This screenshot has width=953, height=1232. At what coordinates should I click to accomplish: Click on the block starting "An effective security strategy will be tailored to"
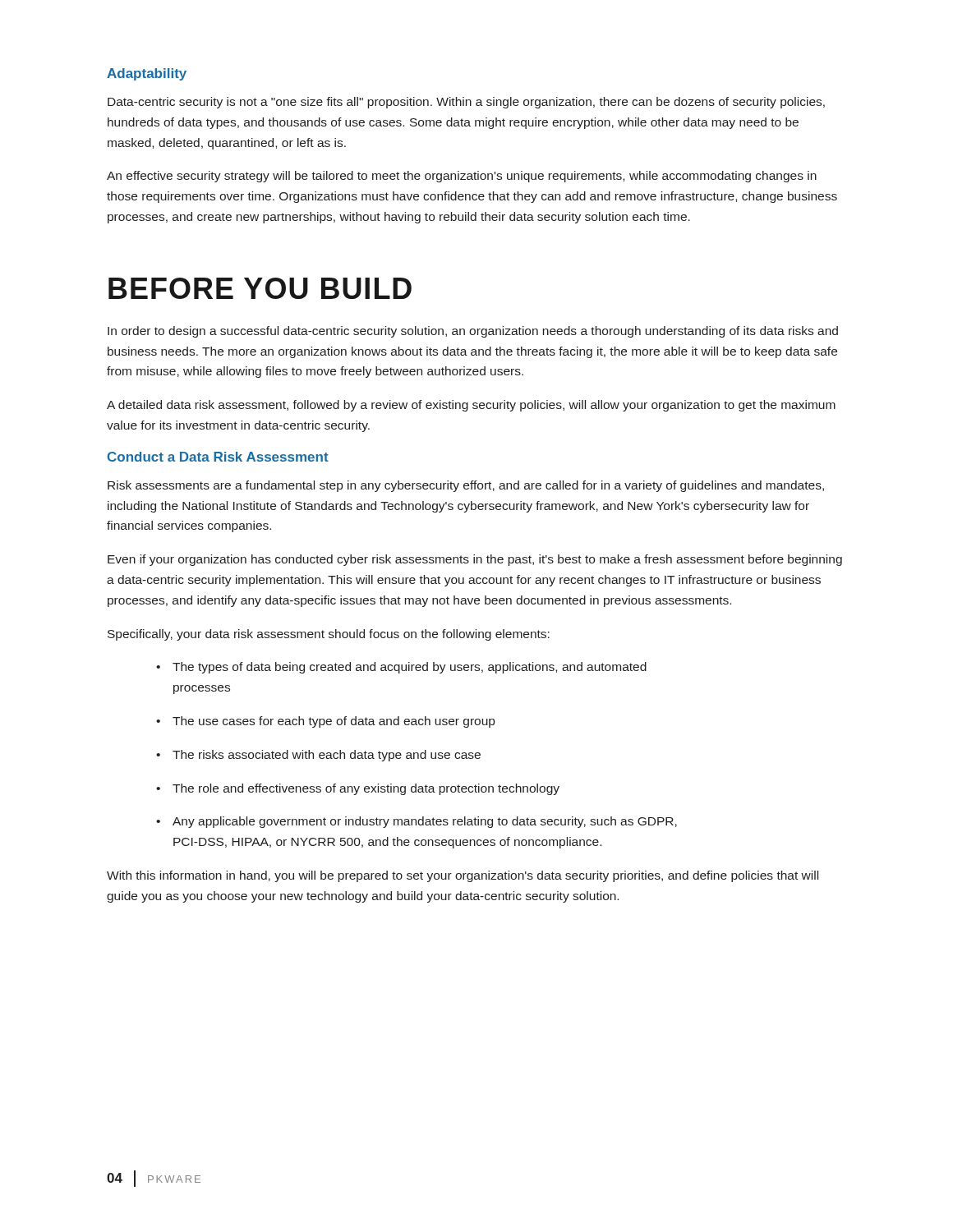click(x=476, y=197)
